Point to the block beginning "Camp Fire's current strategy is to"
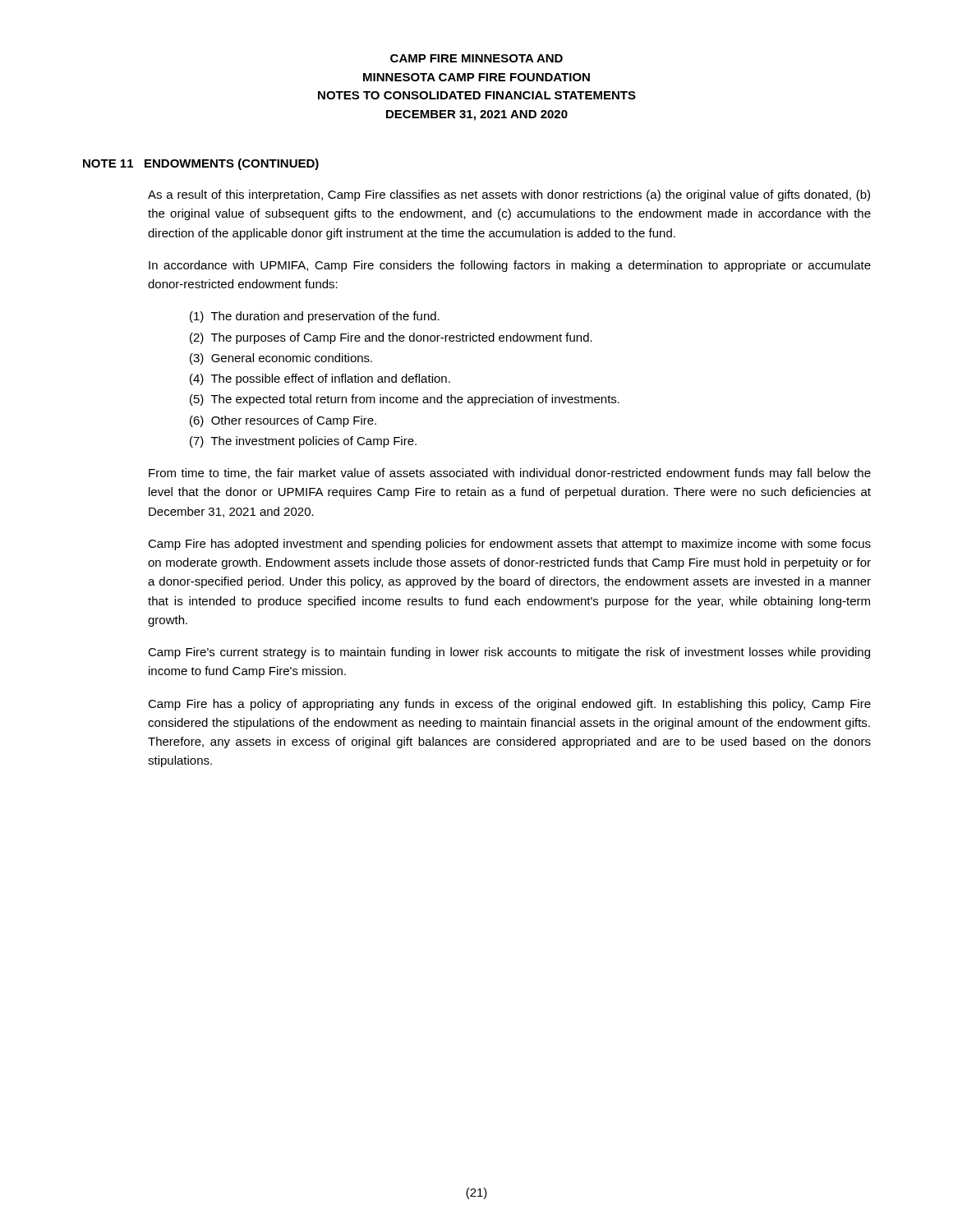Image resolution: width=953 pixels, height=1232 pixels. (x=509, y=661)
